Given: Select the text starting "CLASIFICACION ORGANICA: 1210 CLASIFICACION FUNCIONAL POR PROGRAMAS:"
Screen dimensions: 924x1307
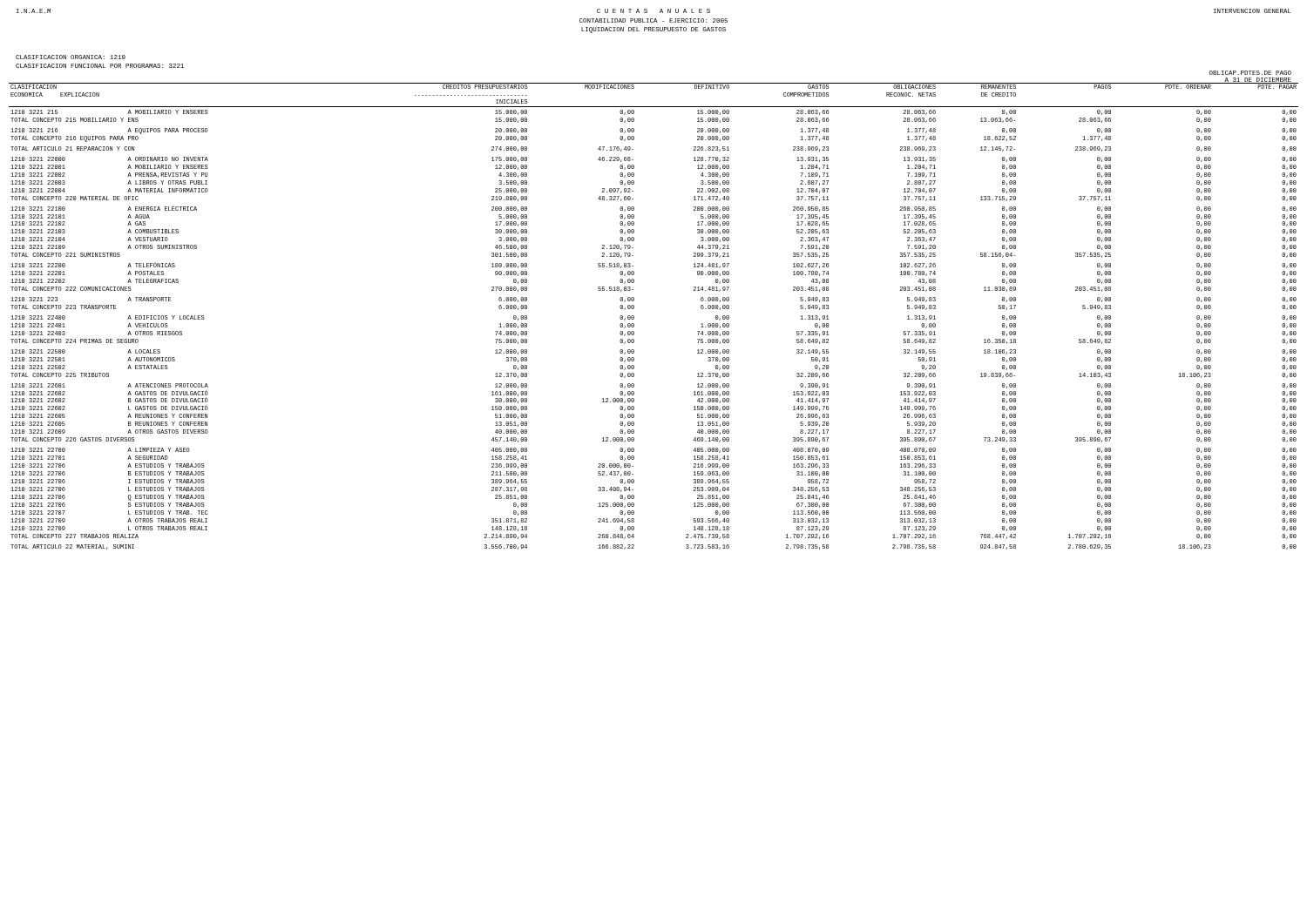Looking at the screenshot, I should click(x=100, y=62).
